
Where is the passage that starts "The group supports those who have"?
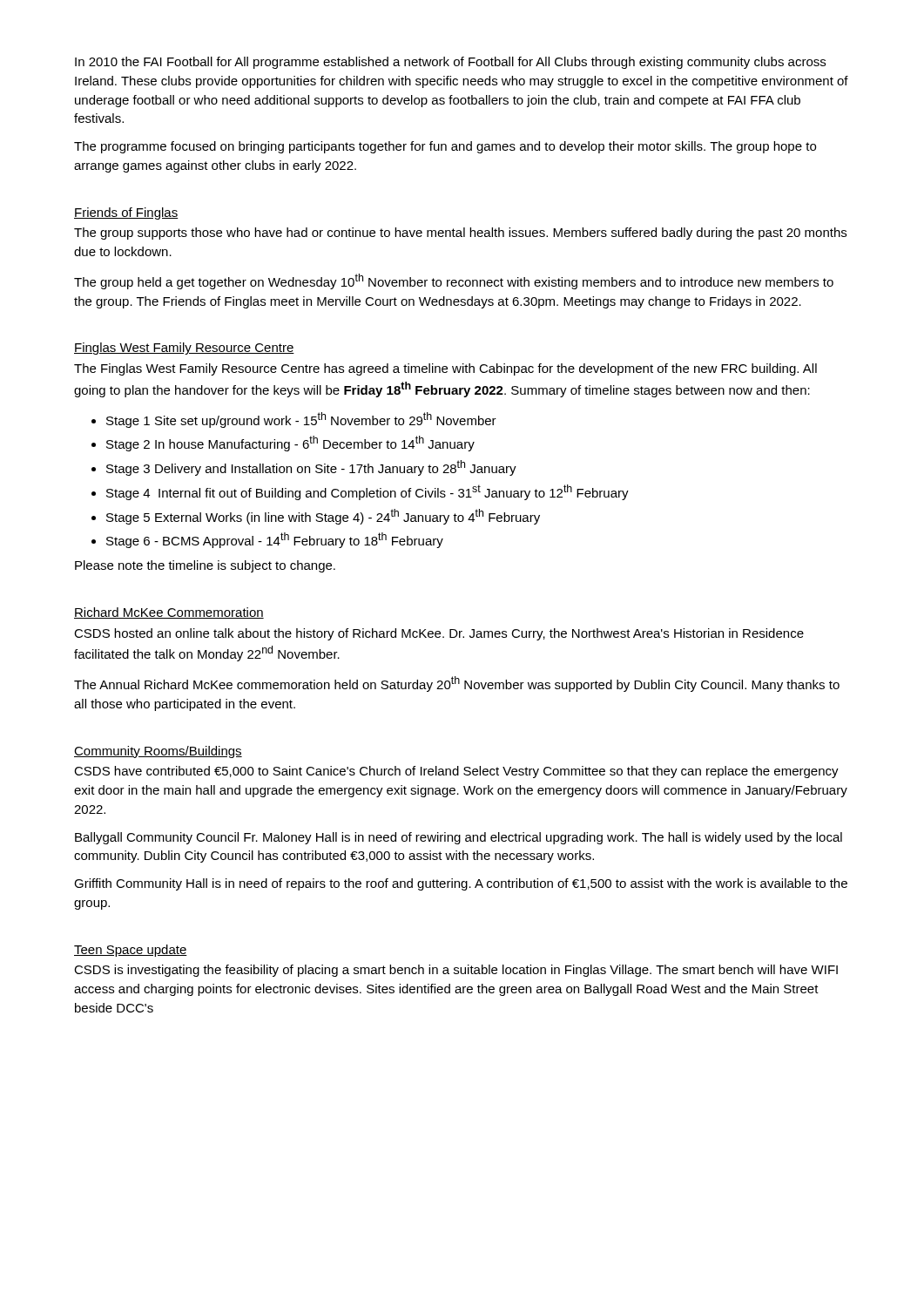461,242
